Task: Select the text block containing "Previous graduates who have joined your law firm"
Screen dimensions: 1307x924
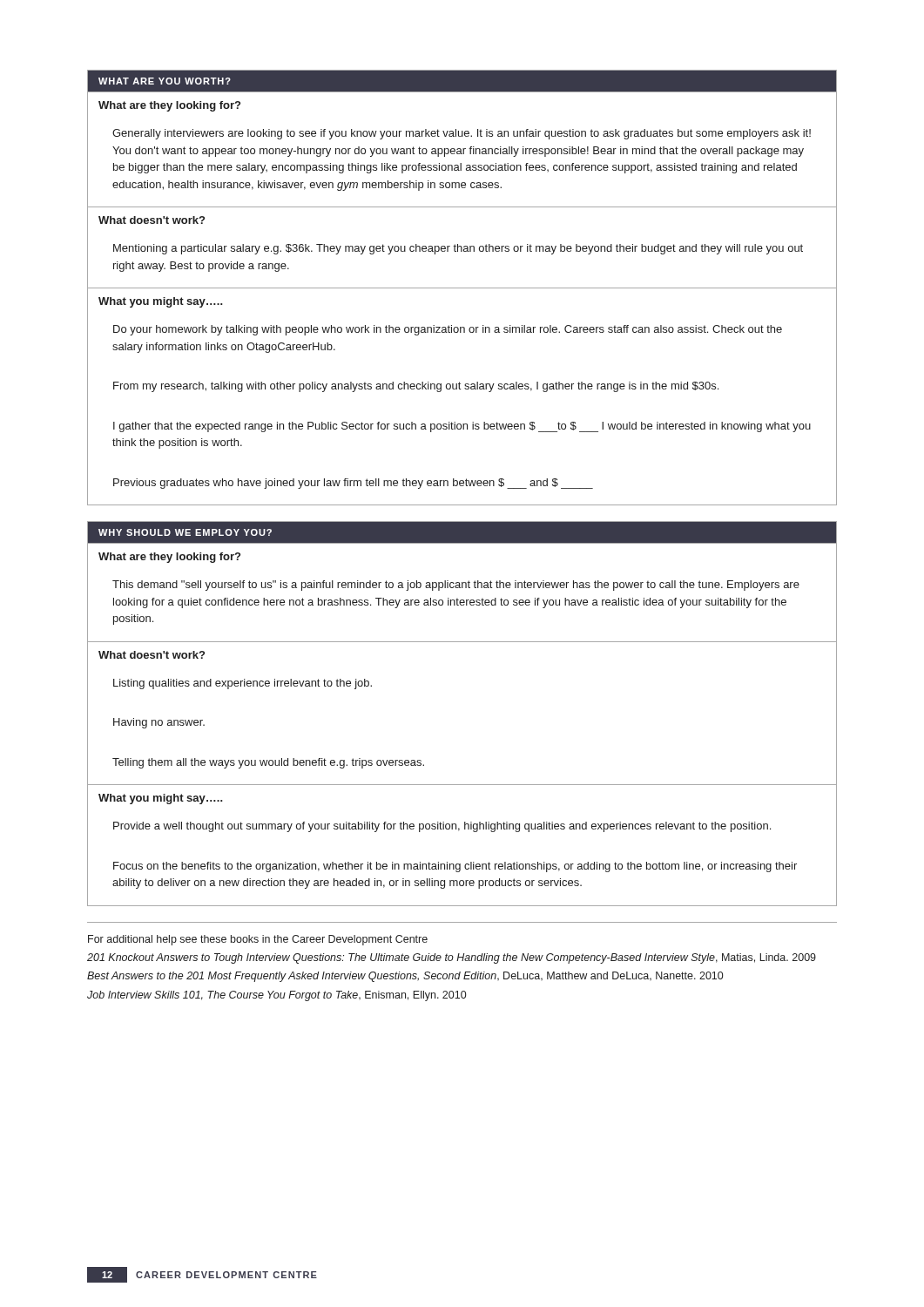Action: tap(462, 482)
